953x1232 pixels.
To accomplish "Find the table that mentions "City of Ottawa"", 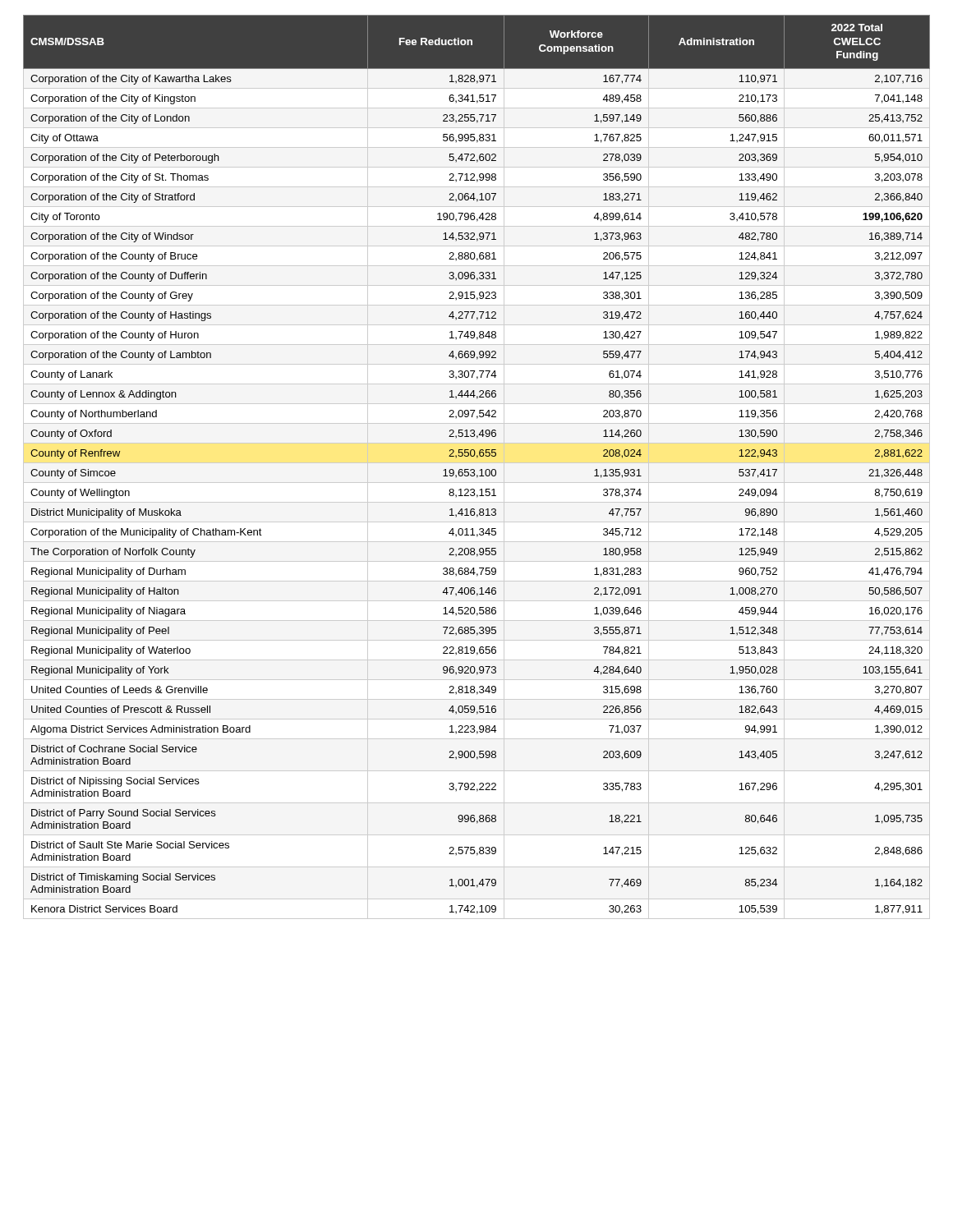I will pyautogui.click(x=476, y=467).
